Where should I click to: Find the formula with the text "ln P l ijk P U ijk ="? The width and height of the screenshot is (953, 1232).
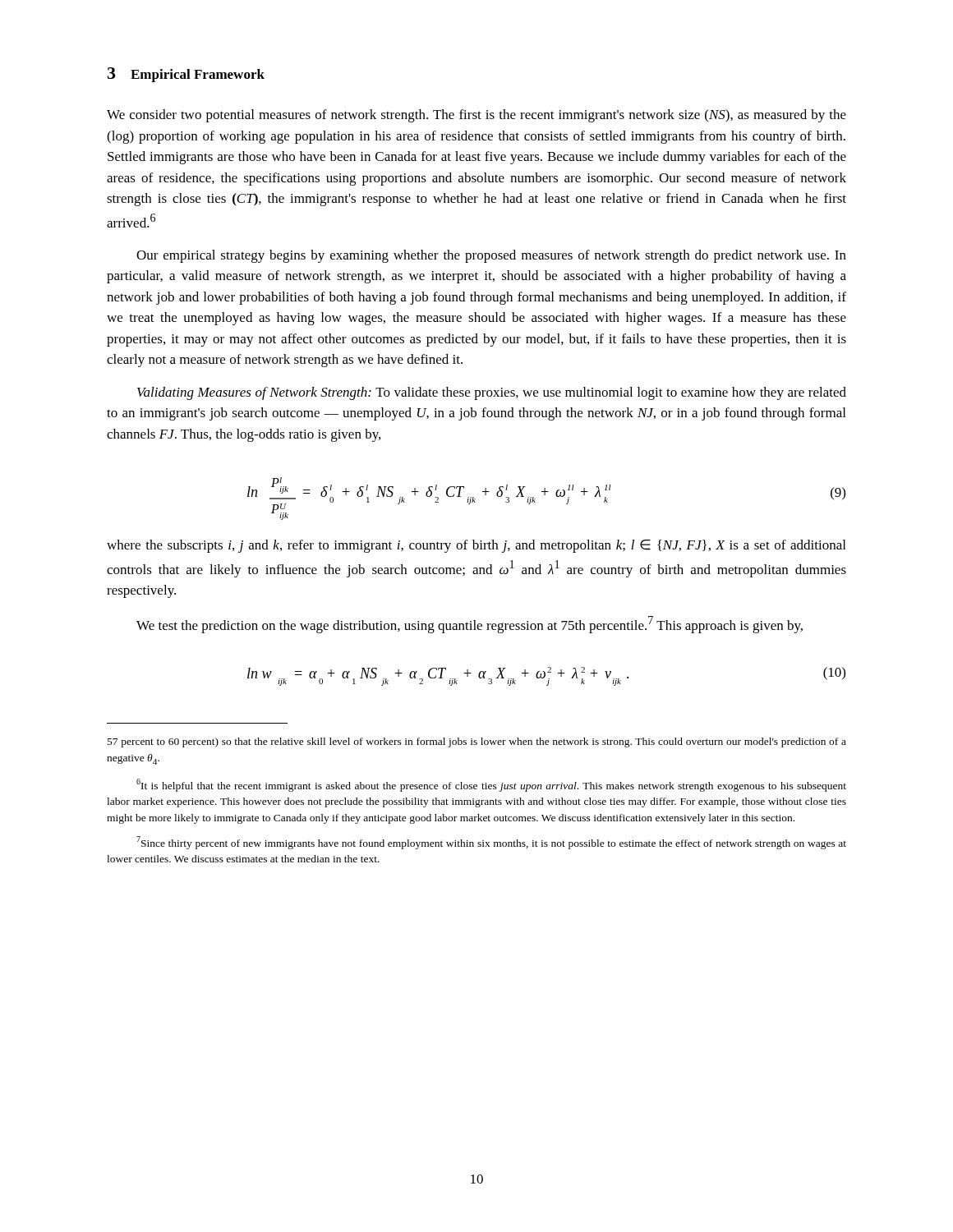[546, 493]
